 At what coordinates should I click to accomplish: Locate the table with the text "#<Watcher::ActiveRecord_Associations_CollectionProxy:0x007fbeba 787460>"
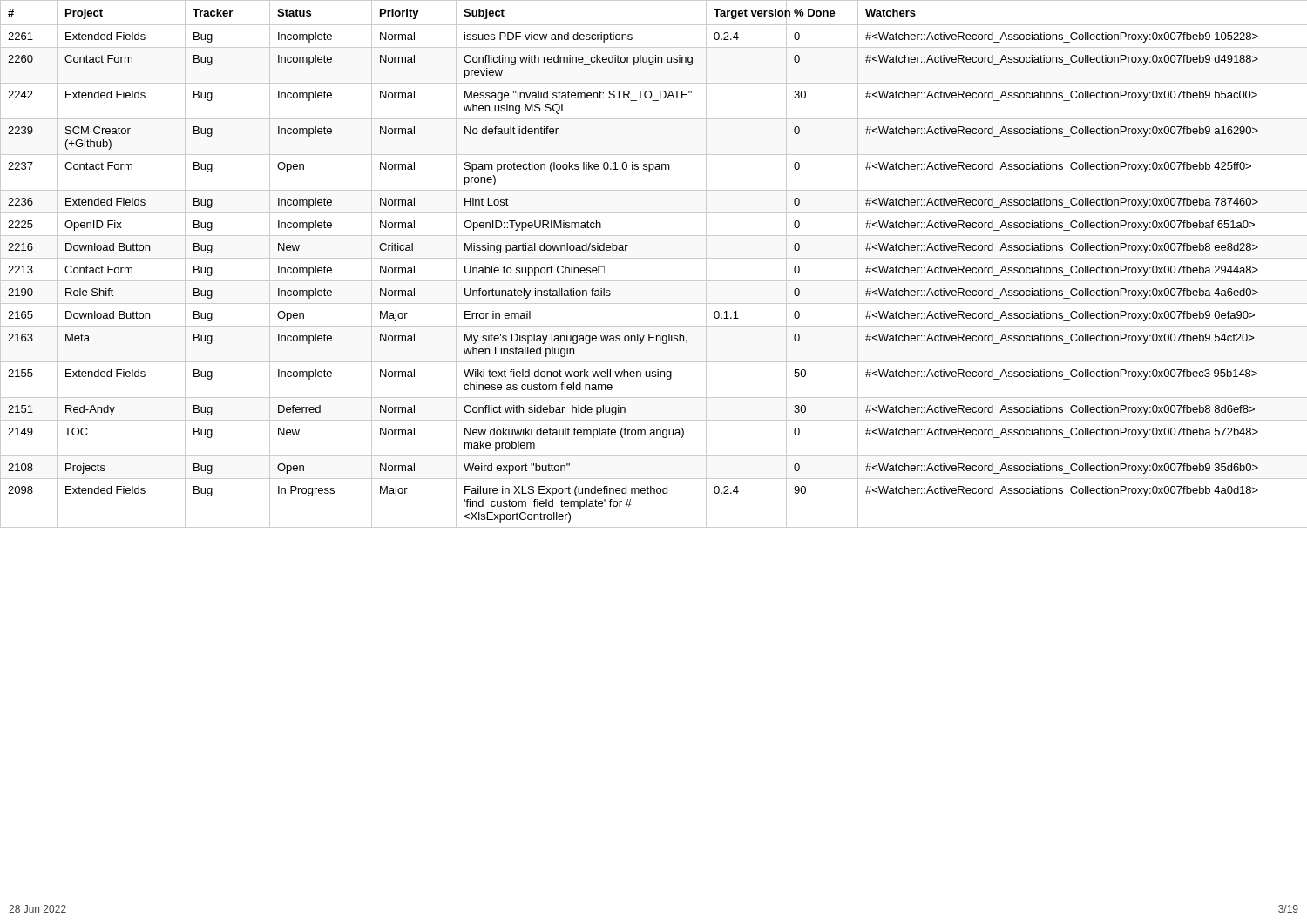[654, 264]
